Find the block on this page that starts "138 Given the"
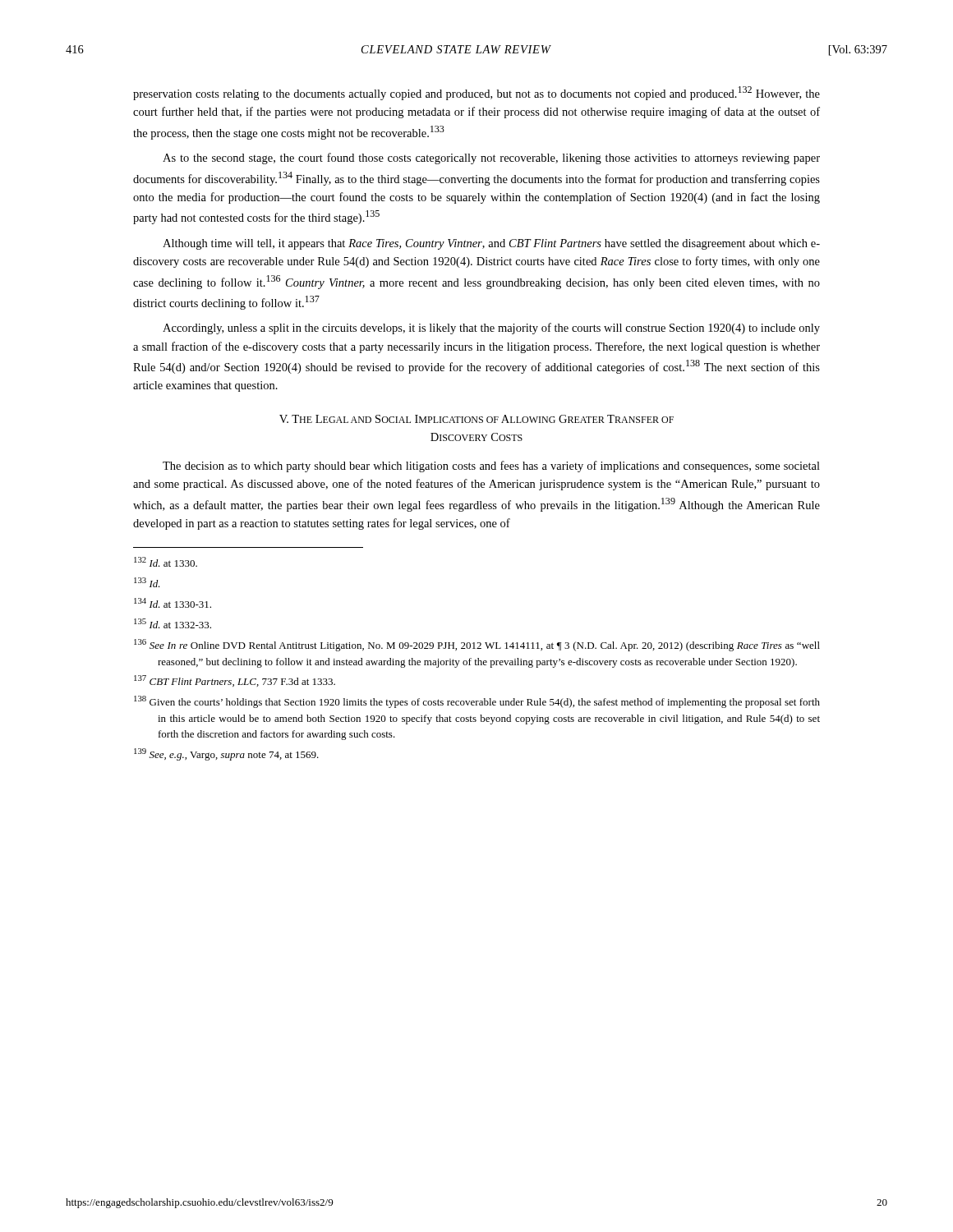Viewport: 953px width, 1232px height. 476,717
